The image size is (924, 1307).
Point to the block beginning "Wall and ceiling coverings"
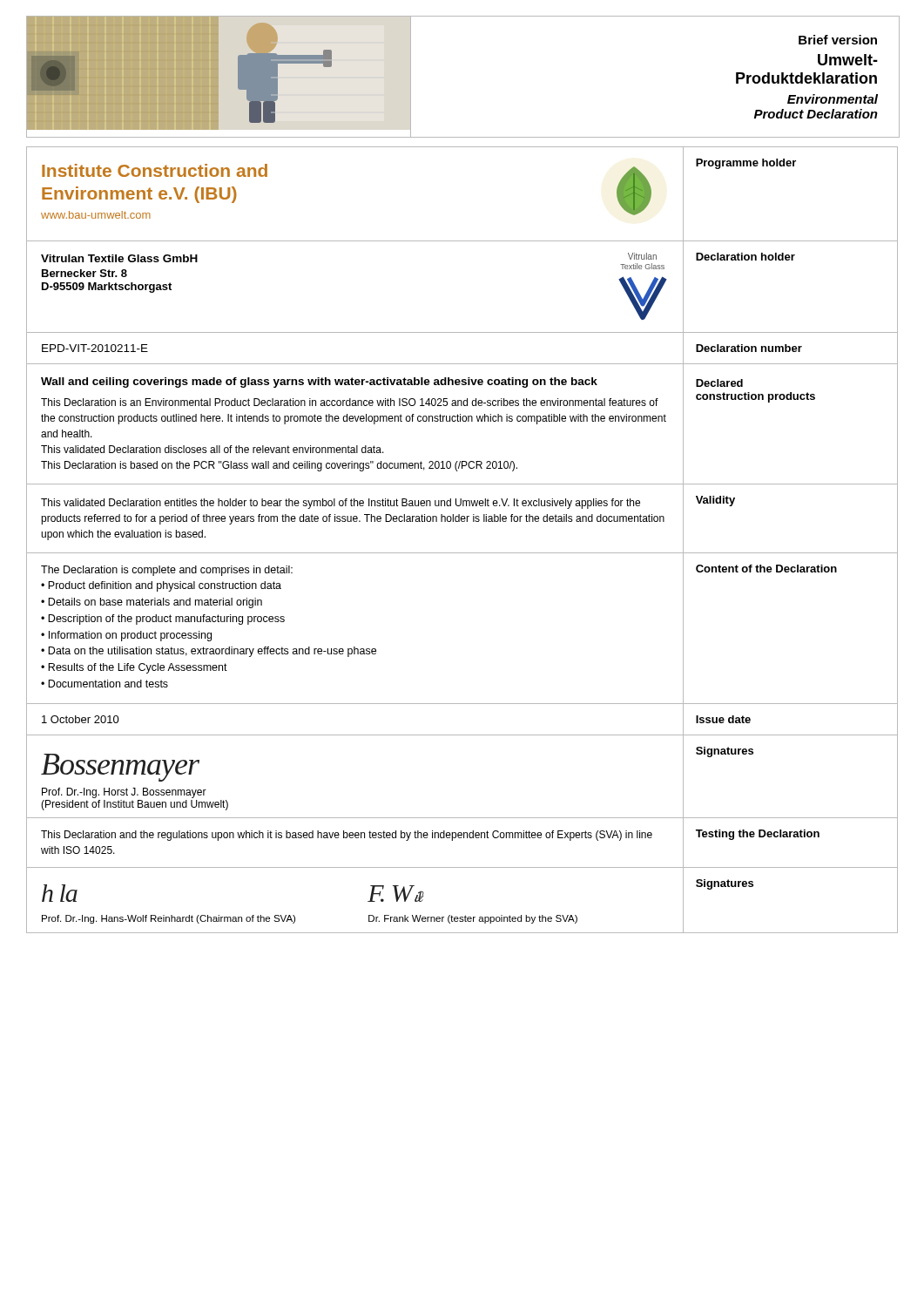tap(355, 424)
